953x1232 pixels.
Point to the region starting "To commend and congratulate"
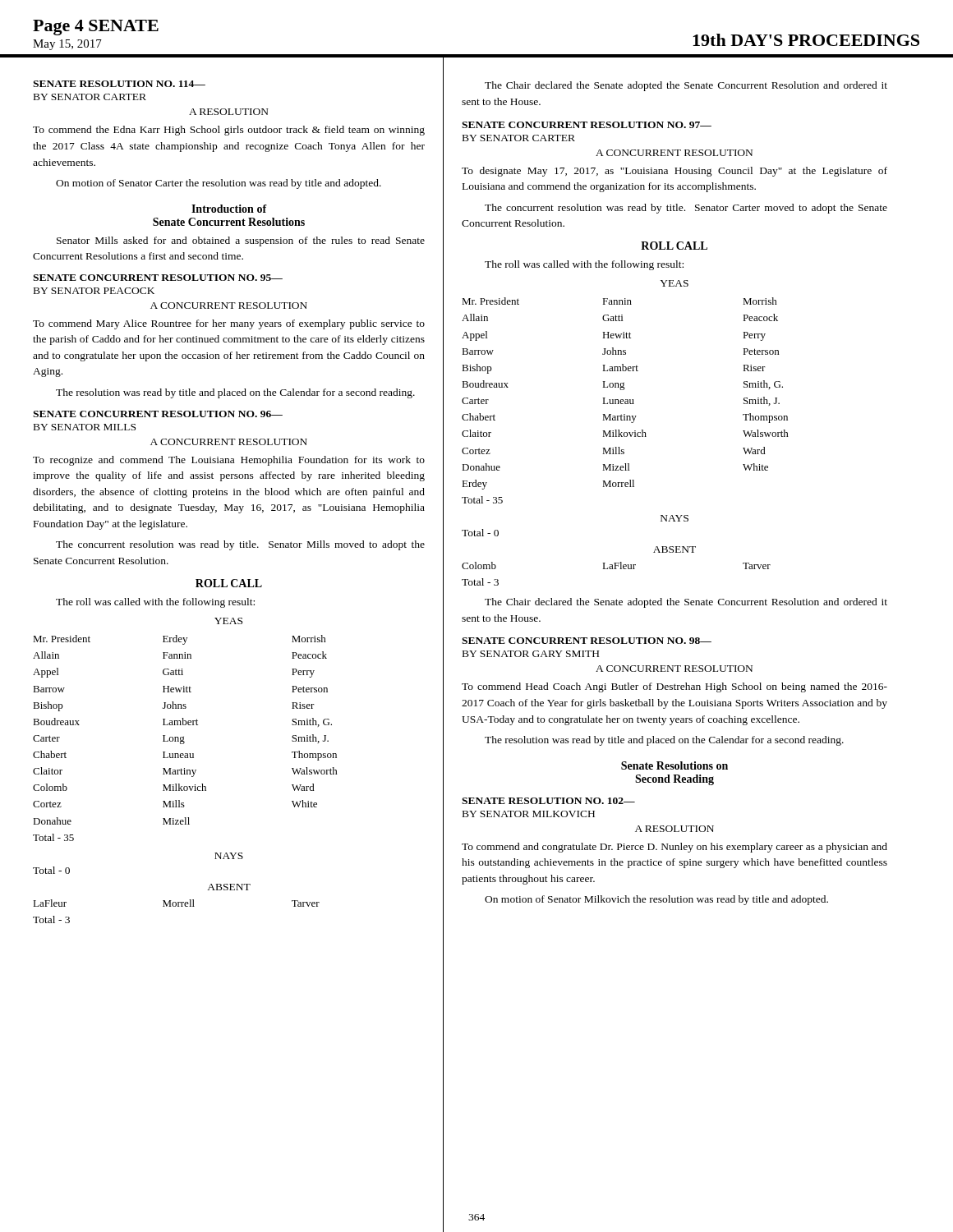click(x=674, y=862)
